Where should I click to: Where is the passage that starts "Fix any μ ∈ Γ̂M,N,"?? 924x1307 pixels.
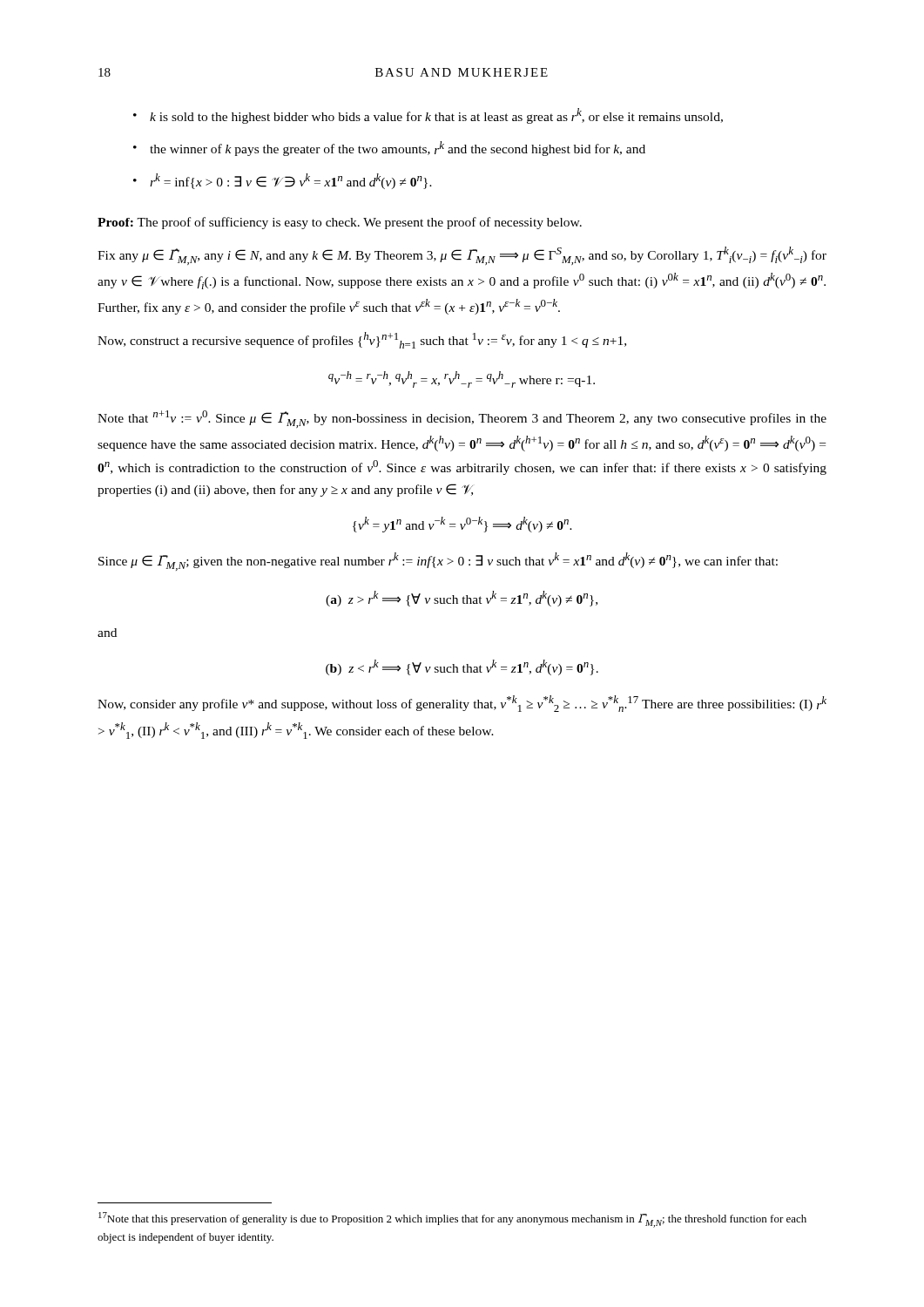462,279
